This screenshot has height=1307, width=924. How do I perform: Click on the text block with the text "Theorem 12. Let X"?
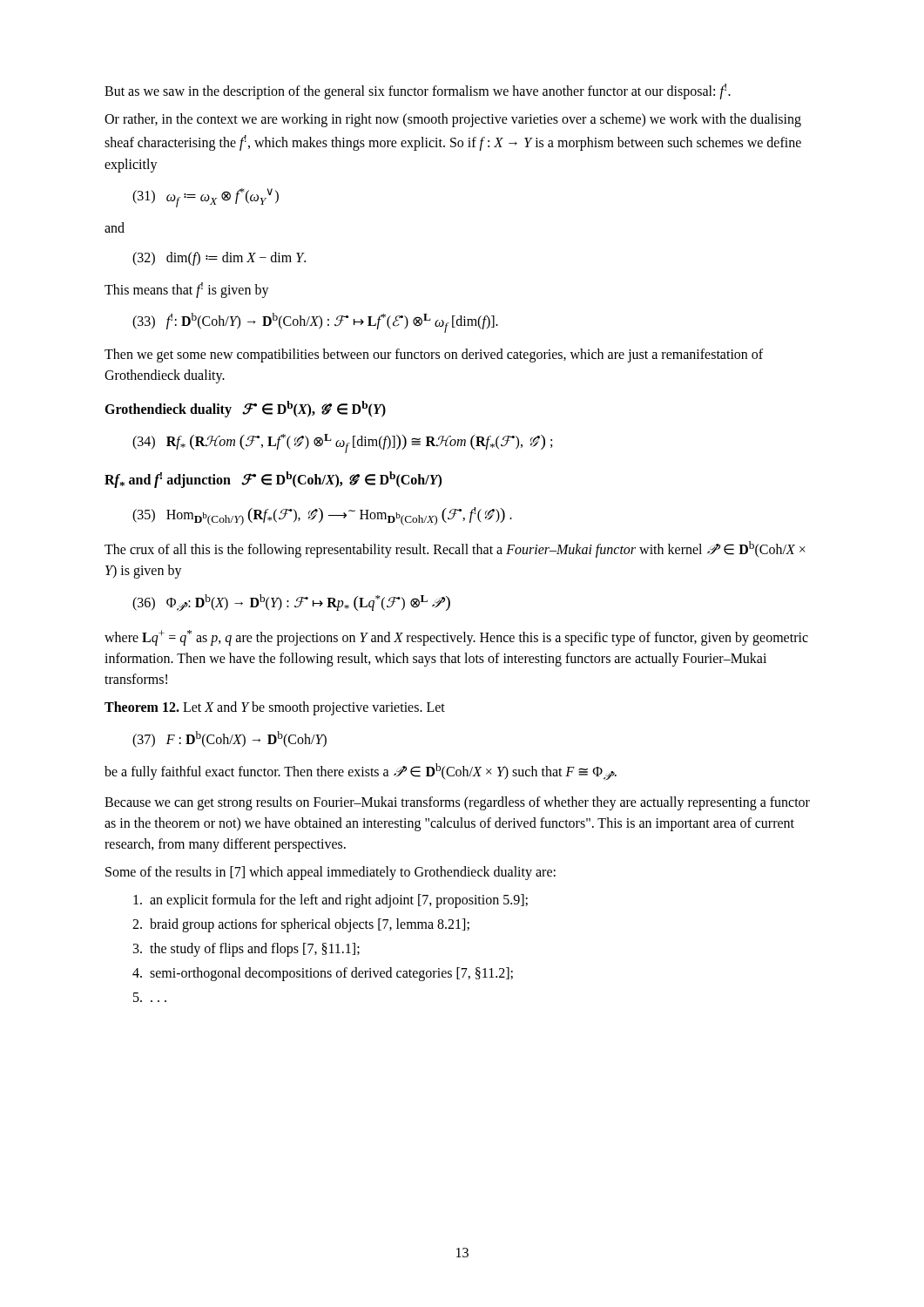275,708
